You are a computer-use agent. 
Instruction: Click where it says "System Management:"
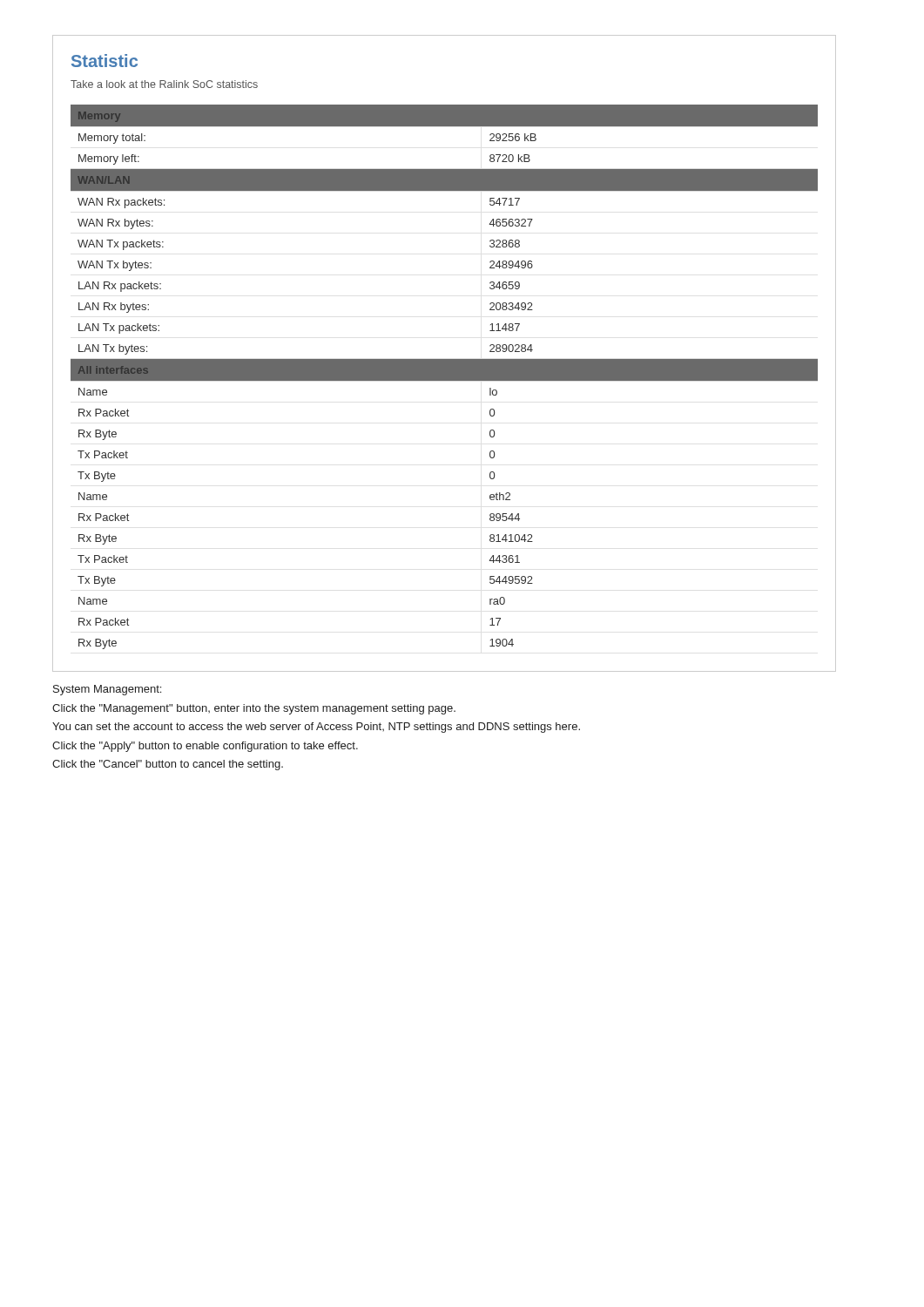(x=107, y=689)
